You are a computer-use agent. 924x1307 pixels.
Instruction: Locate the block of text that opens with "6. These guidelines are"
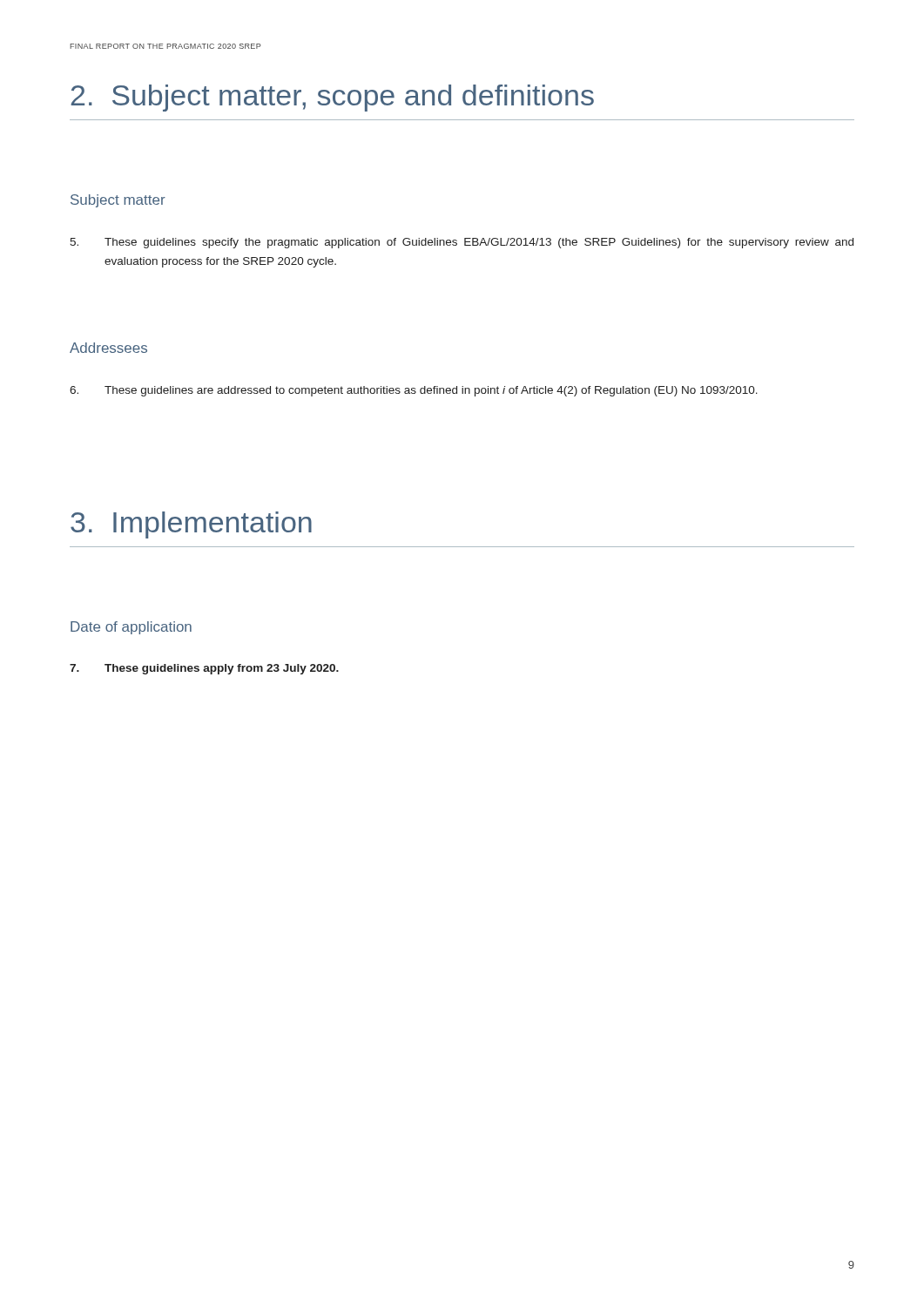point(462,390)
